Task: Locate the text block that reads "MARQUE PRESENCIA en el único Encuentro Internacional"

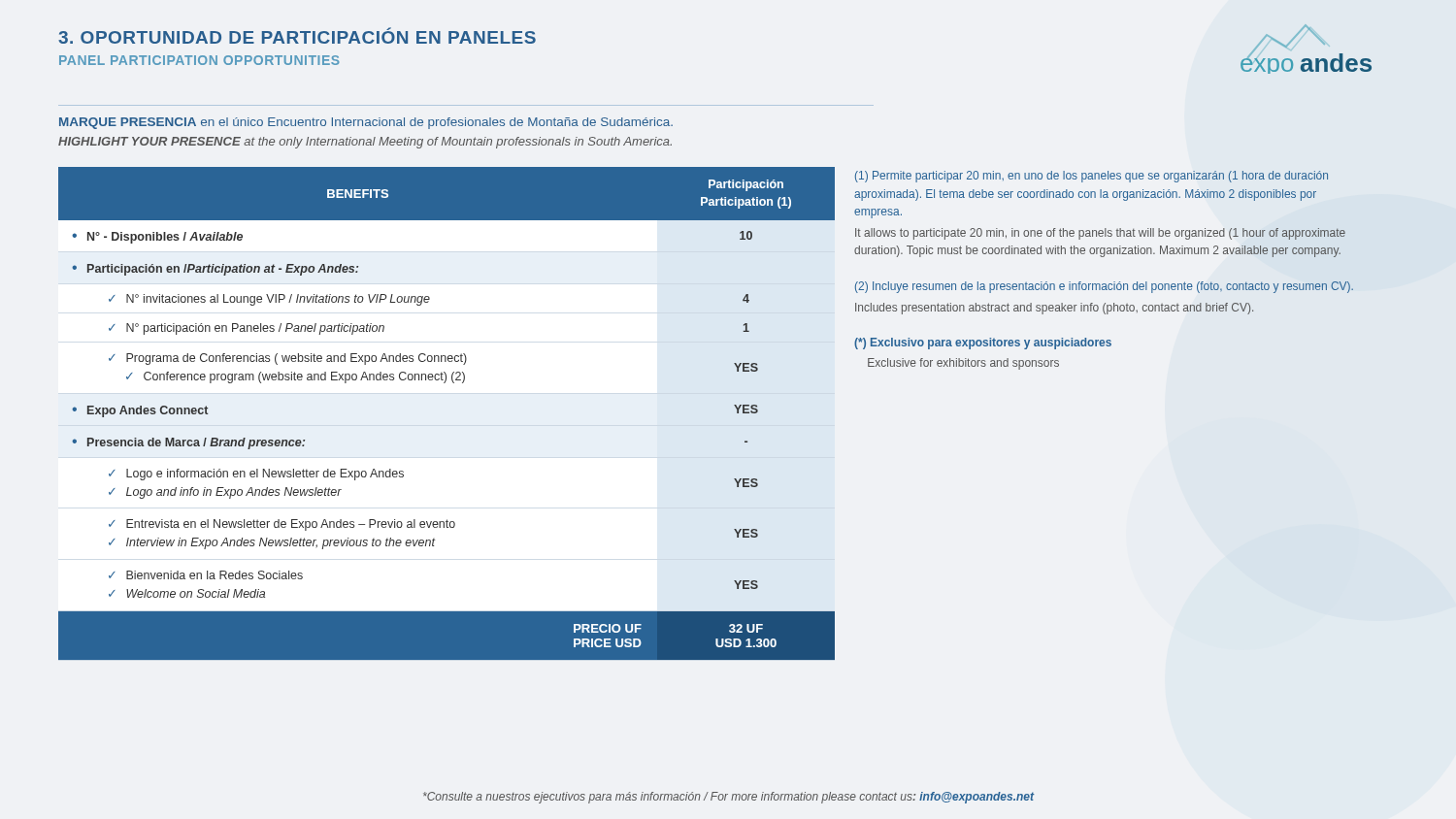Action: 366,122
